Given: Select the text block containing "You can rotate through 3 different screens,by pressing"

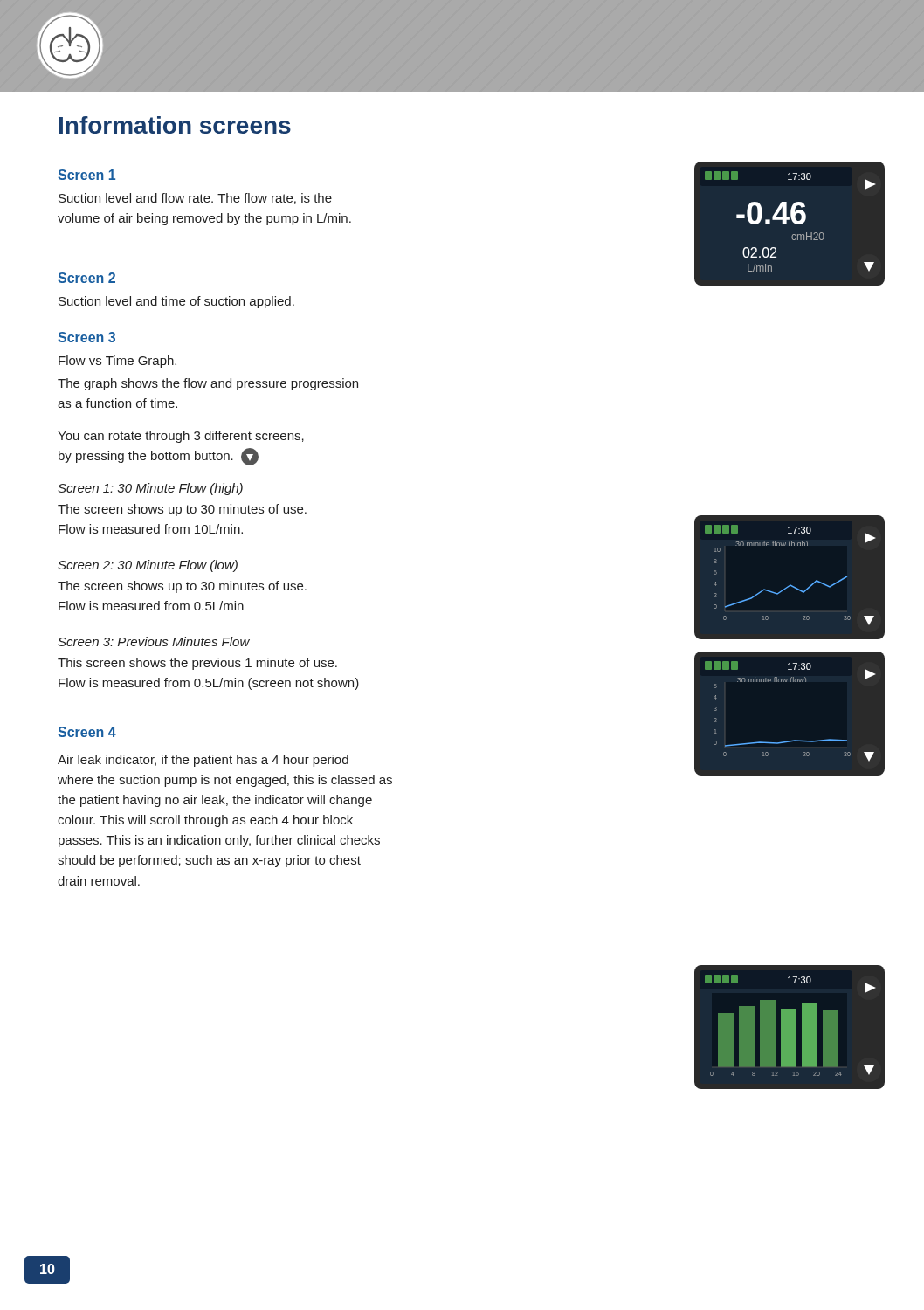Looking at the screenshot, I should [x=181, y=447].
